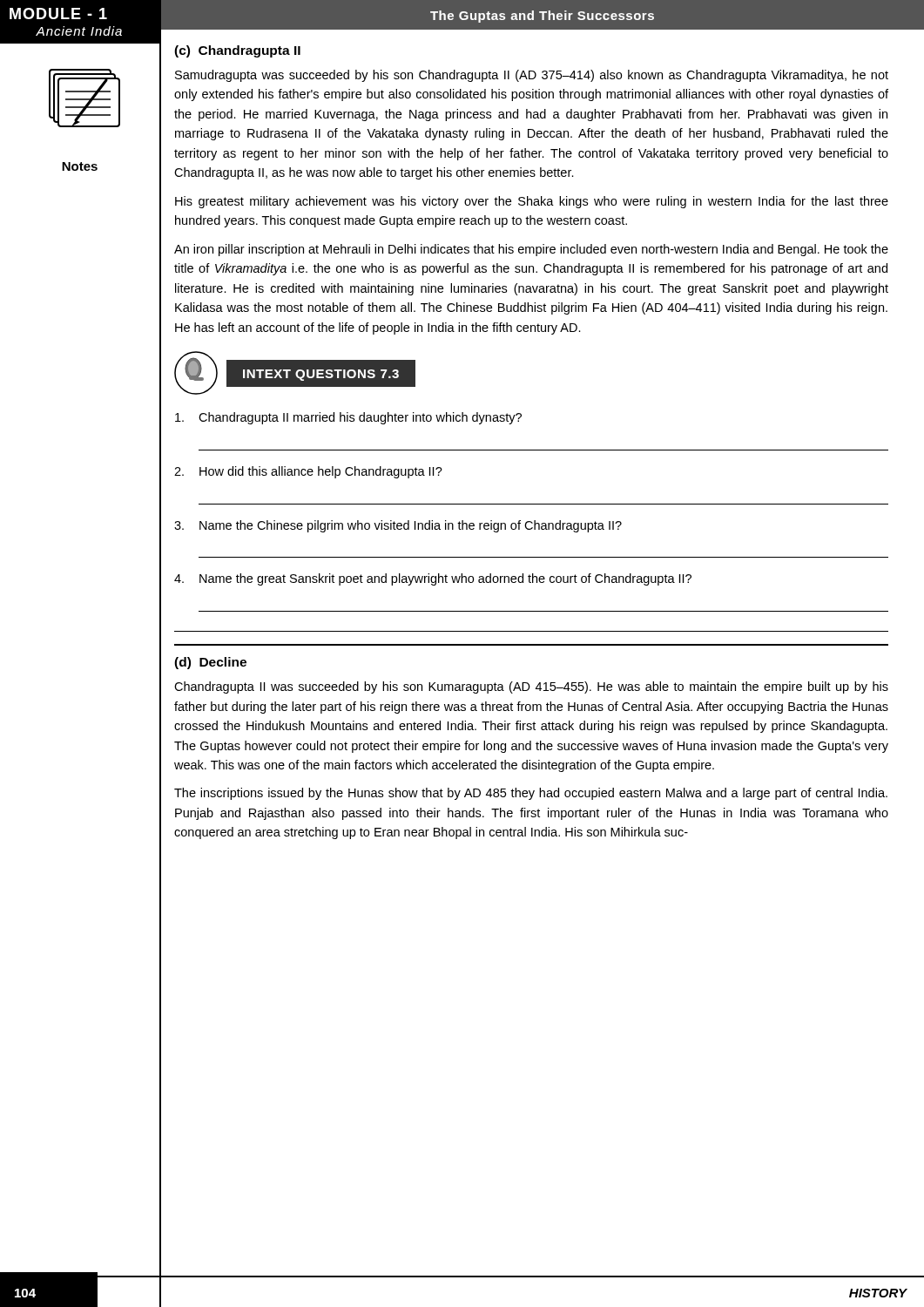The height and width of the screenshot is (1307, 924).
Task: Locate the region starting "2. How did this alliance help"
Action: (308, 472)
